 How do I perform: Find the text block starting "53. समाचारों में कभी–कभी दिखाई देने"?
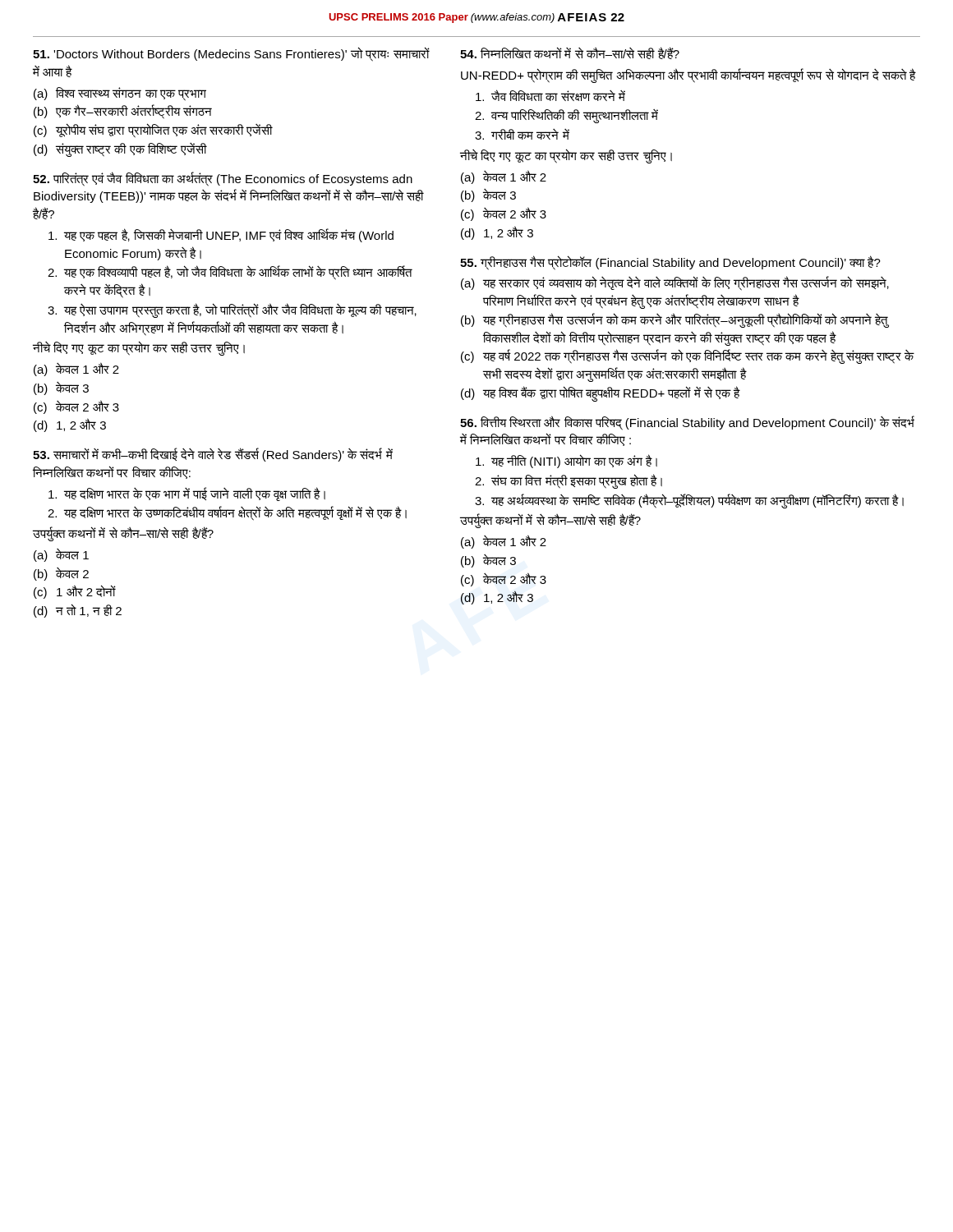point(213,455)
